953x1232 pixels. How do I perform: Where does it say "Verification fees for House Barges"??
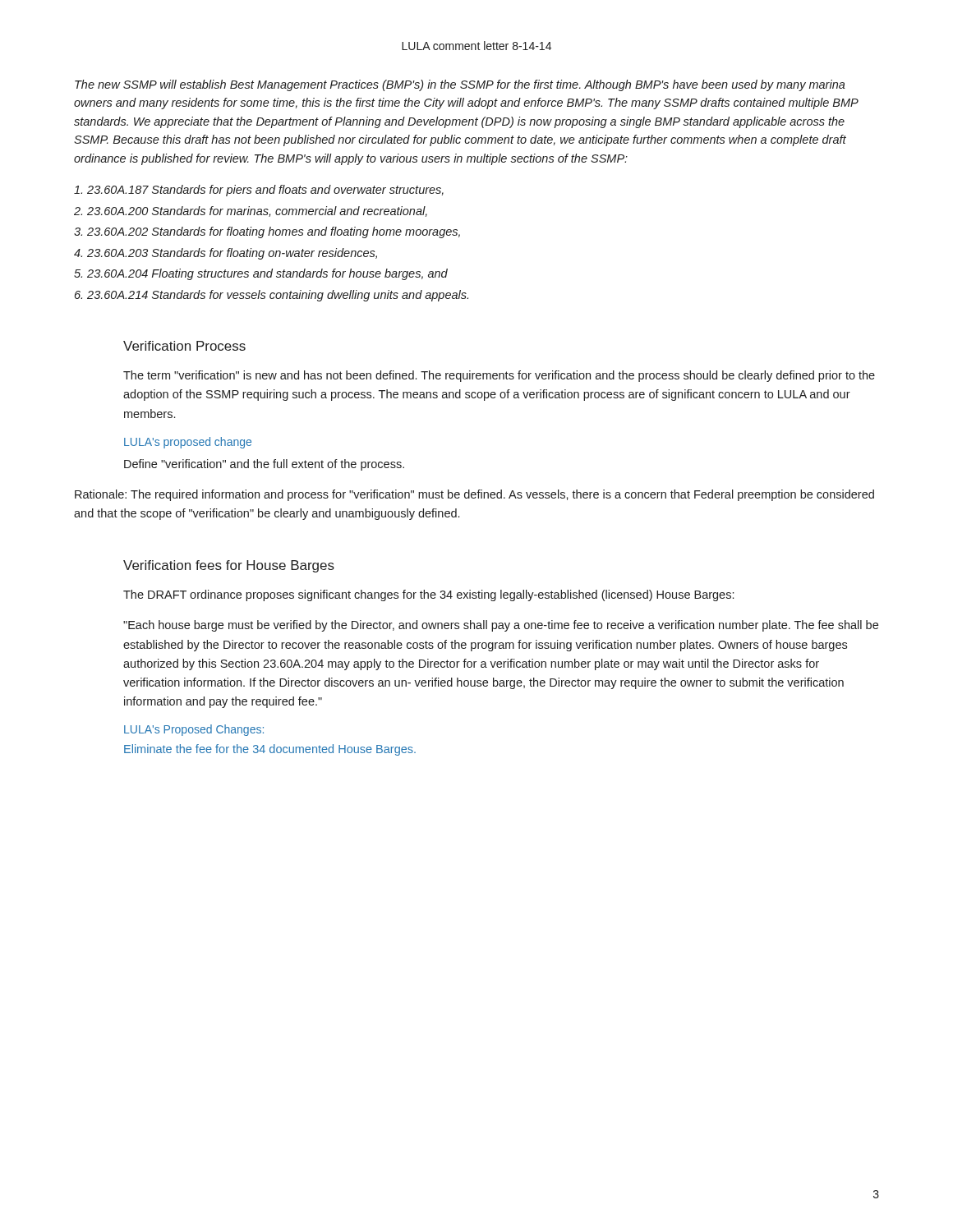pos(229,566)
